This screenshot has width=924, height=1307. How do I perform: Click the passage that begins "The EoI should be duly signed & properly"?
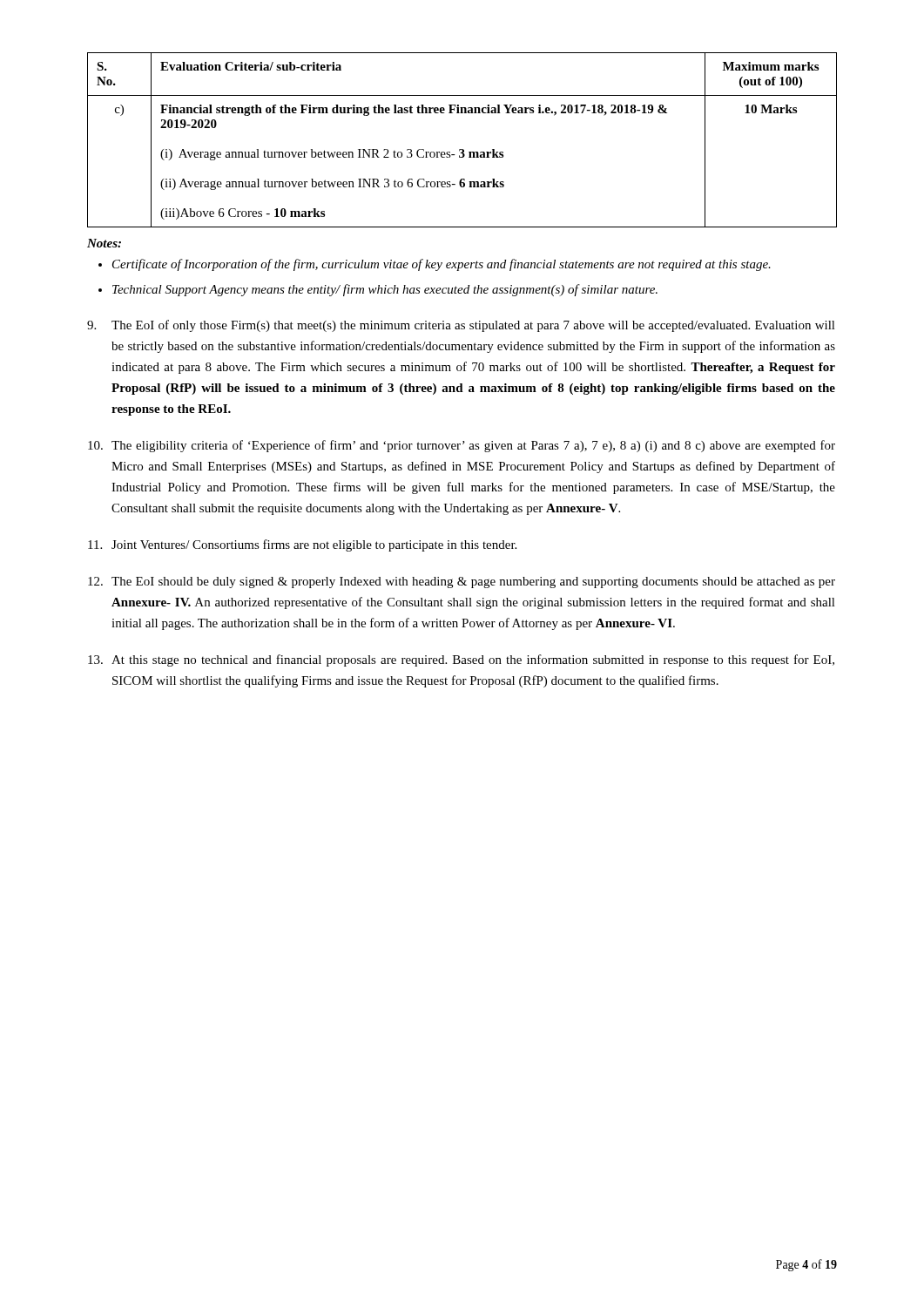pos(461,602)
